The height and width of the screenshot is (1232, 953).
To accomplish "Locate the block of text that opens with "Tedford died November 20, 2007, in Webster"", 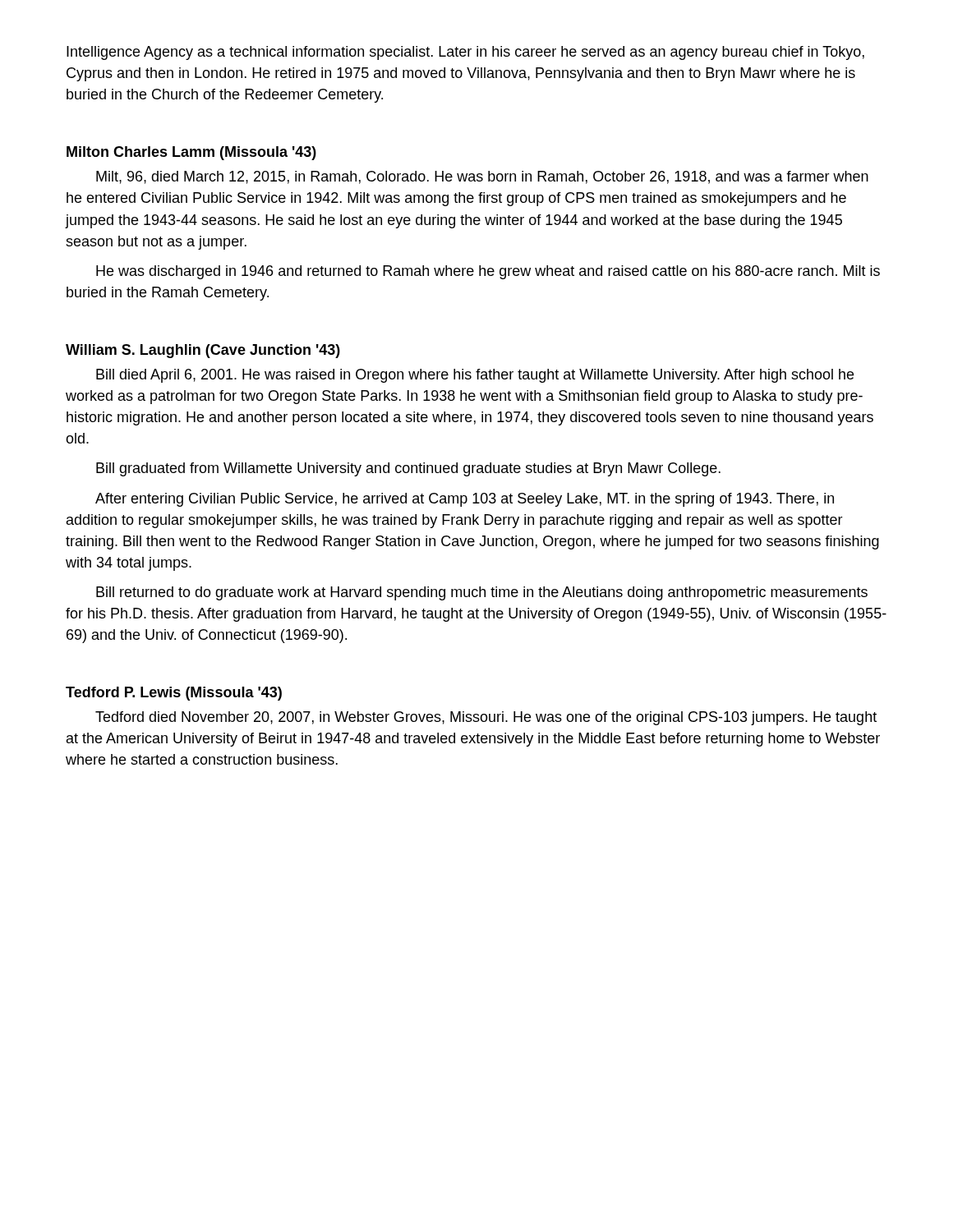I will click(x=476, y=739).
